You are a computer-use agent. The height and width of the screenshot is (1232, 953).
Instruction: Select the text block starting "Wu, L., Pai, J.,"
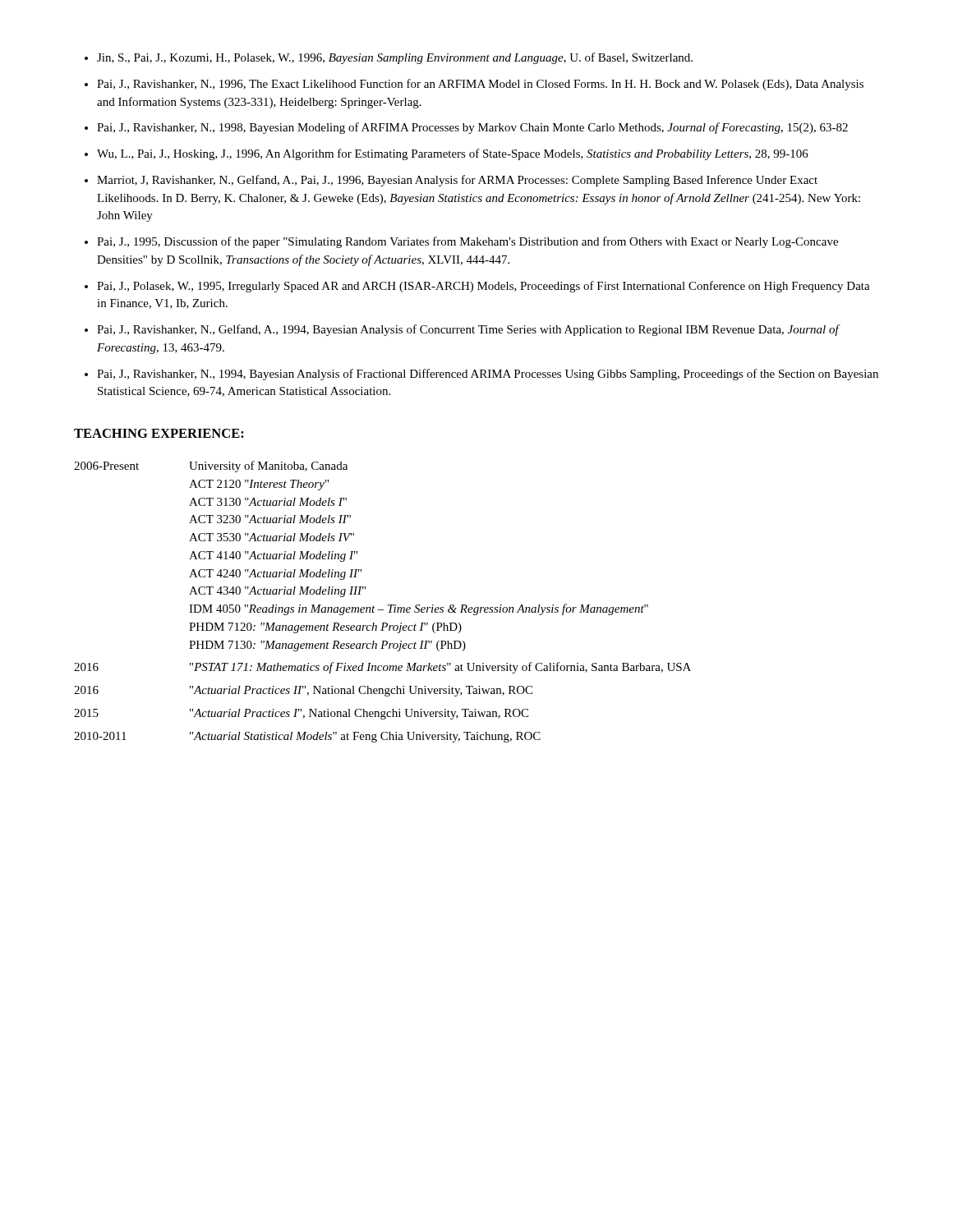pyautogui.click(x=453, y=154)
